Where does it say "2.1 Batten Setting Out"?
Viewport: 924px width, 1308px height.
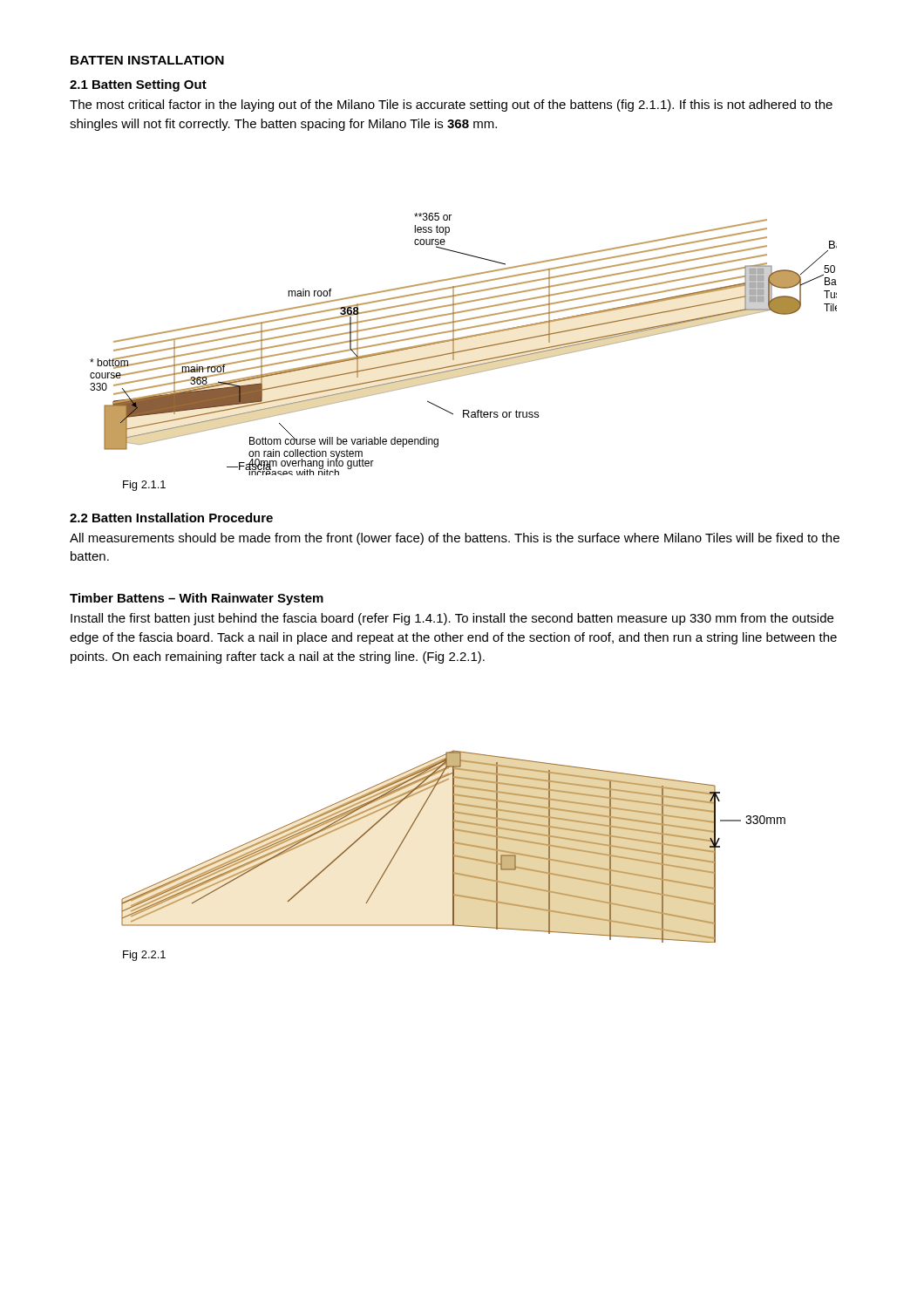[x=138, y=84]
